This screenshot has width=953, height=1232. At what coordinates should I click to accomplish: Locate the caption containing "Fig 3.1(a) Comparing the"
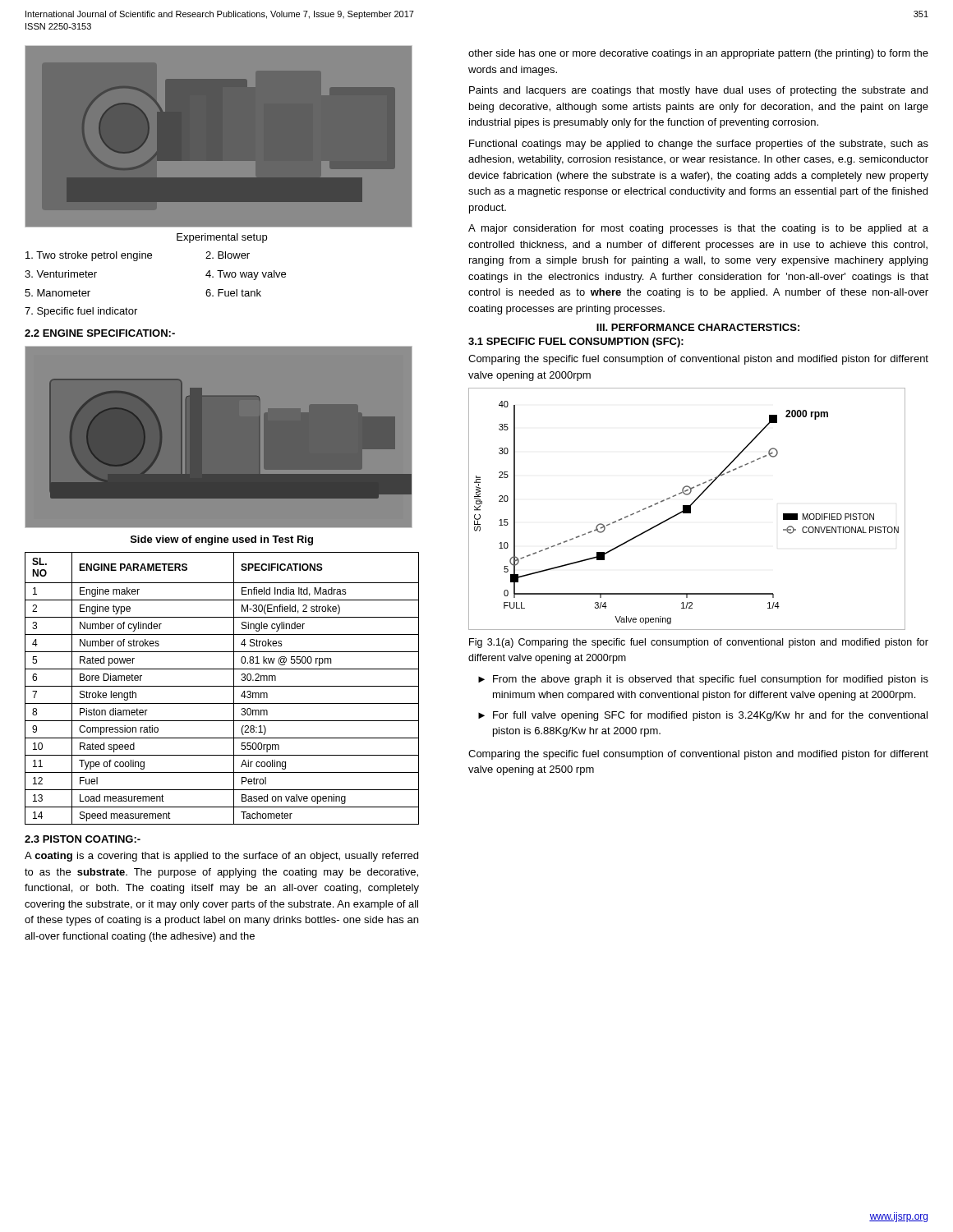tap(698, 650)
